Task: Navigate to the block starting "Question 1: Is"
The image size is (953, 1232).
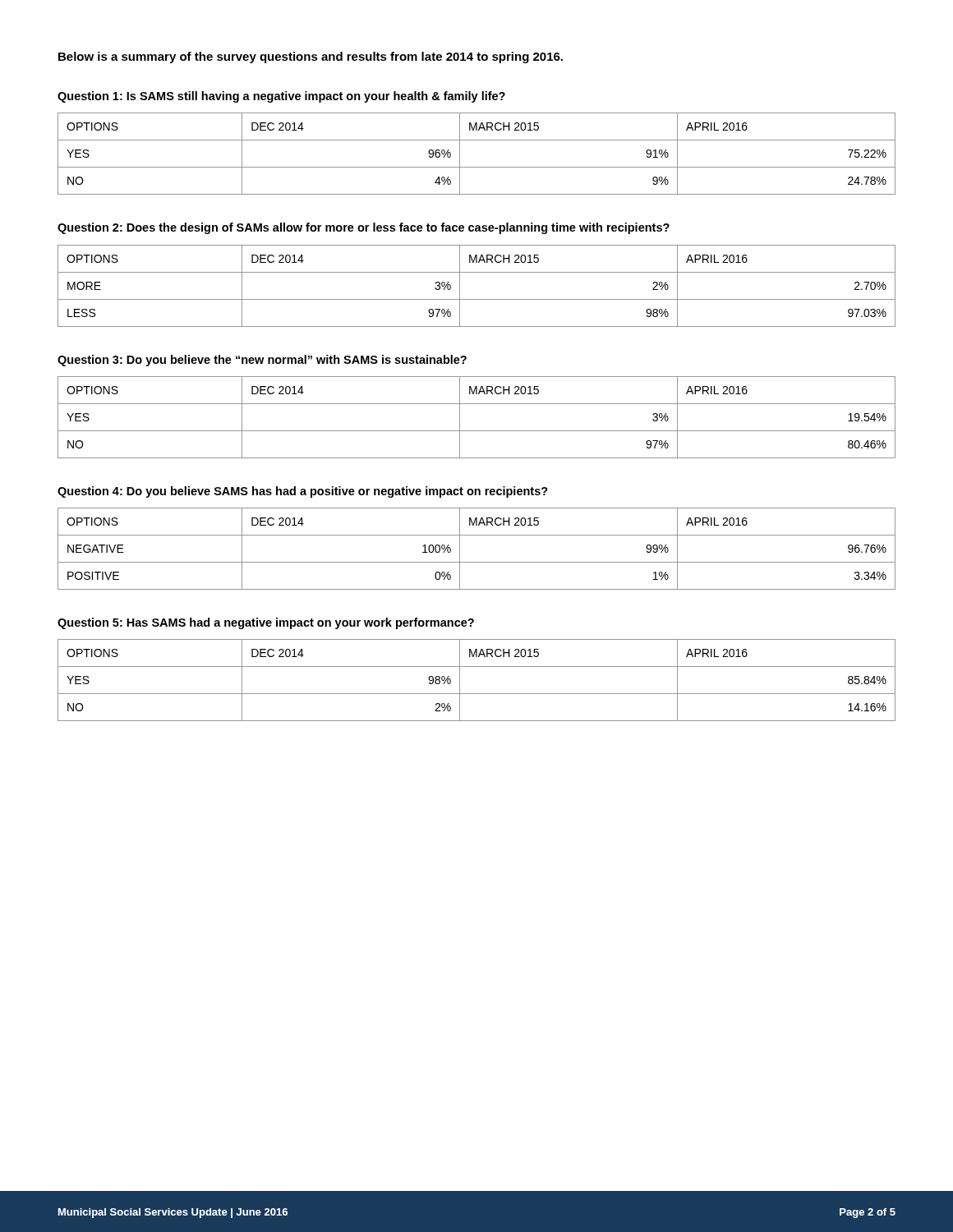Action: [x=476, y=141]
